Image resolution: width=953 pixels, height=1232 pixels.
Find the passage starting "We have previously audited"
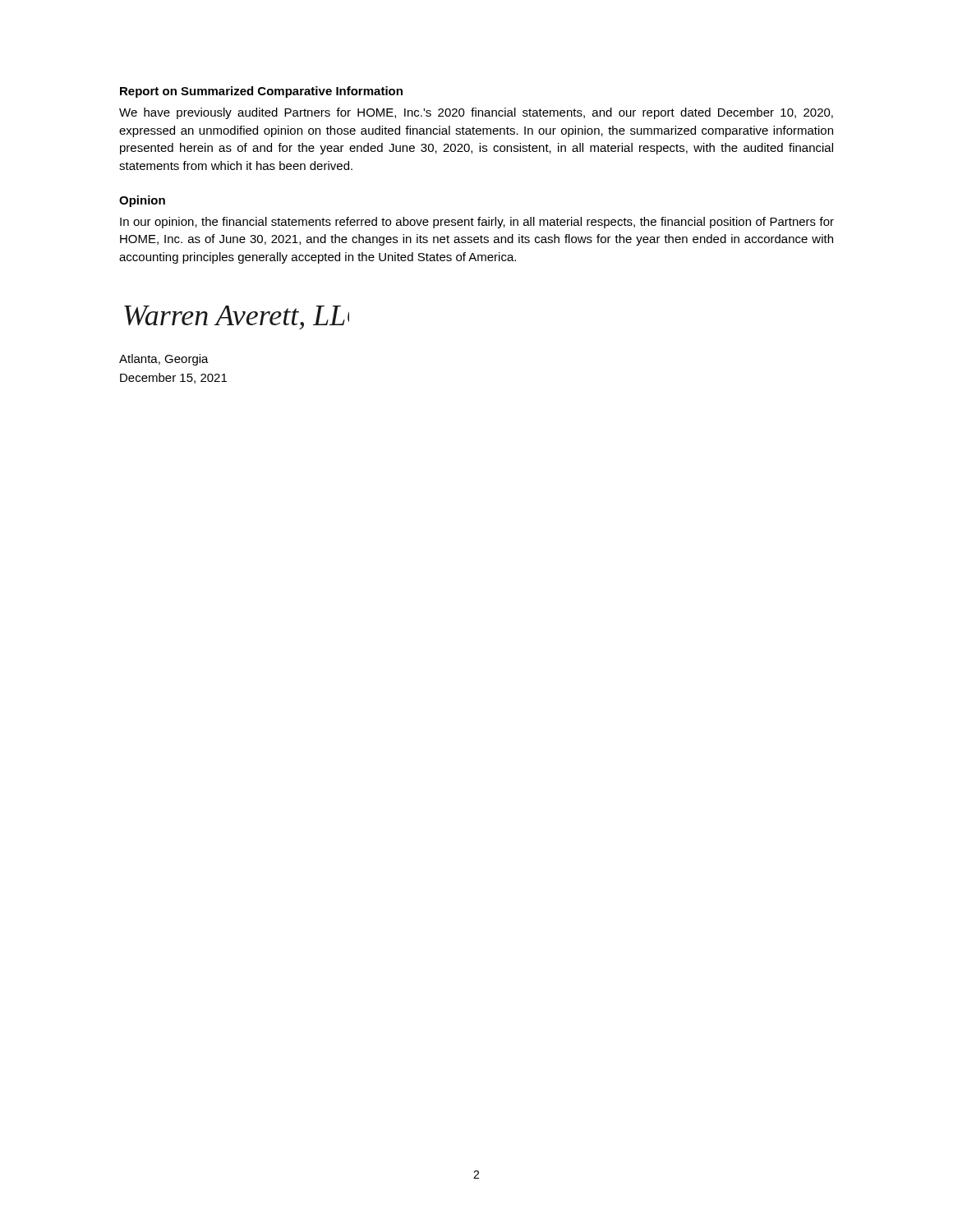[x=476, y=139]
